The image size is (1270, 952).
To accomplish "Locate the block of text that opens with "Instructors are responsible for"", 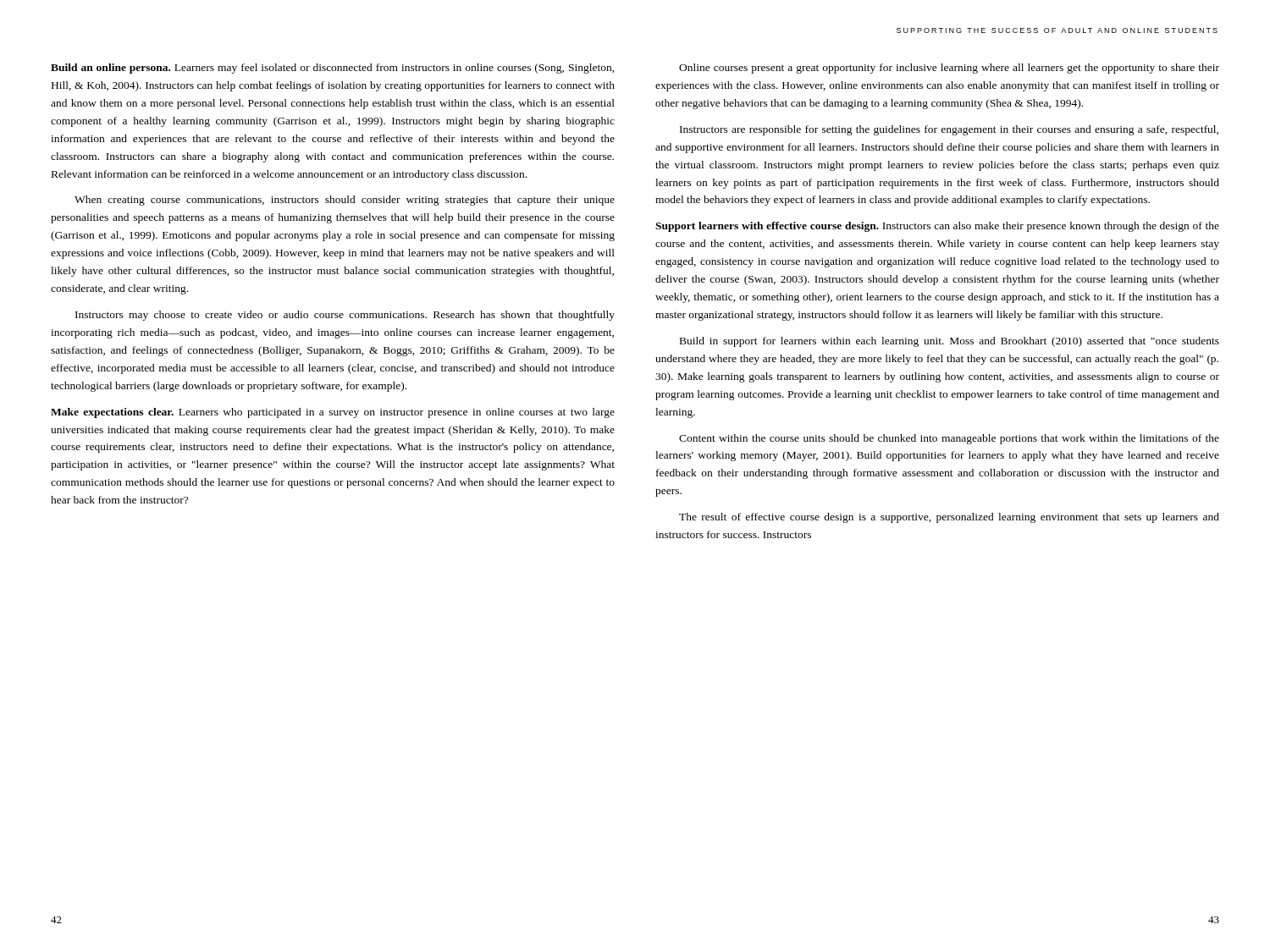I will (937, 165).
